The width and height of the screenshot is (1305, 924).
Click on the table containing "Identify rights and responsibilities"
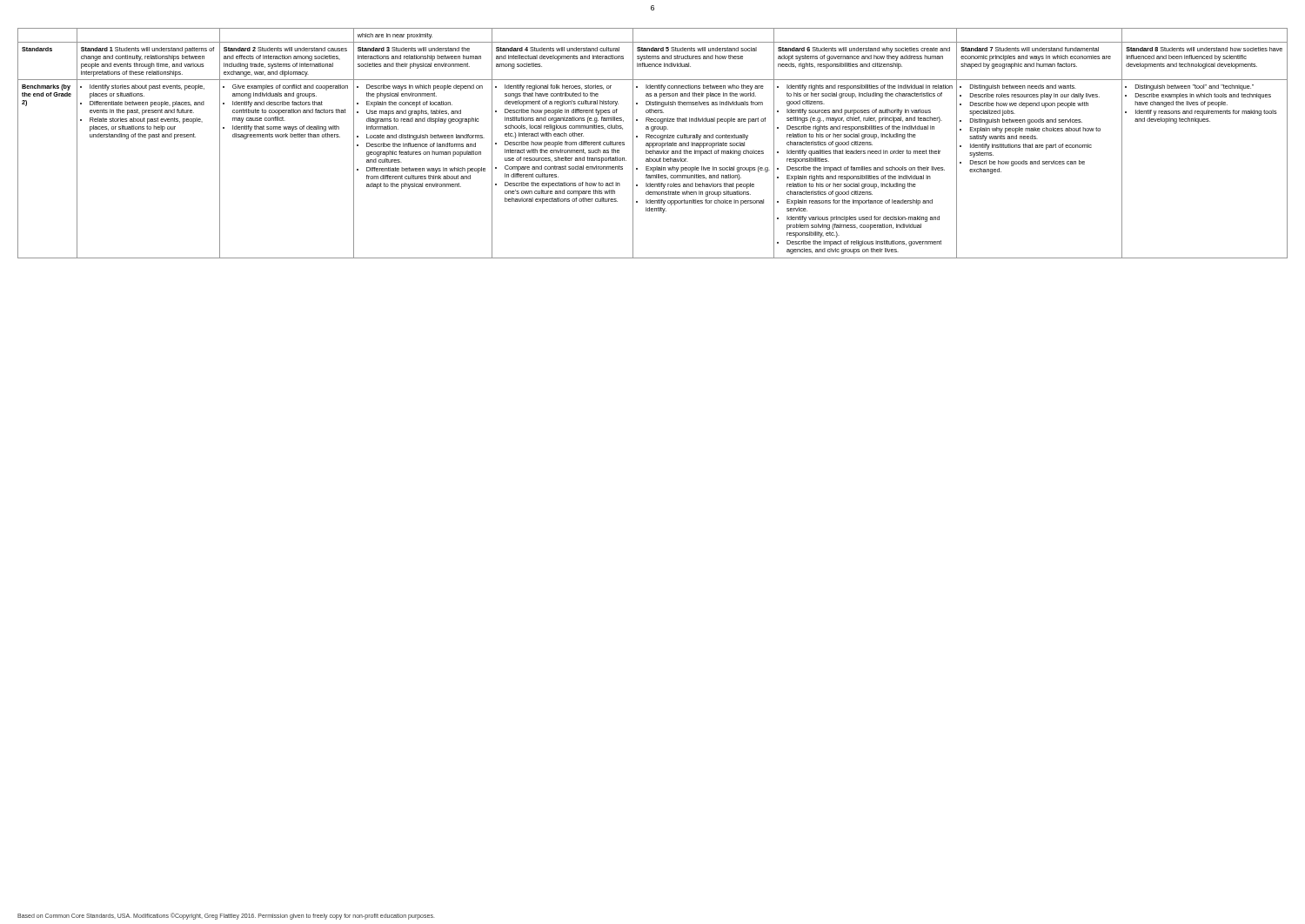pyautogui.click(x=652, y=143)
